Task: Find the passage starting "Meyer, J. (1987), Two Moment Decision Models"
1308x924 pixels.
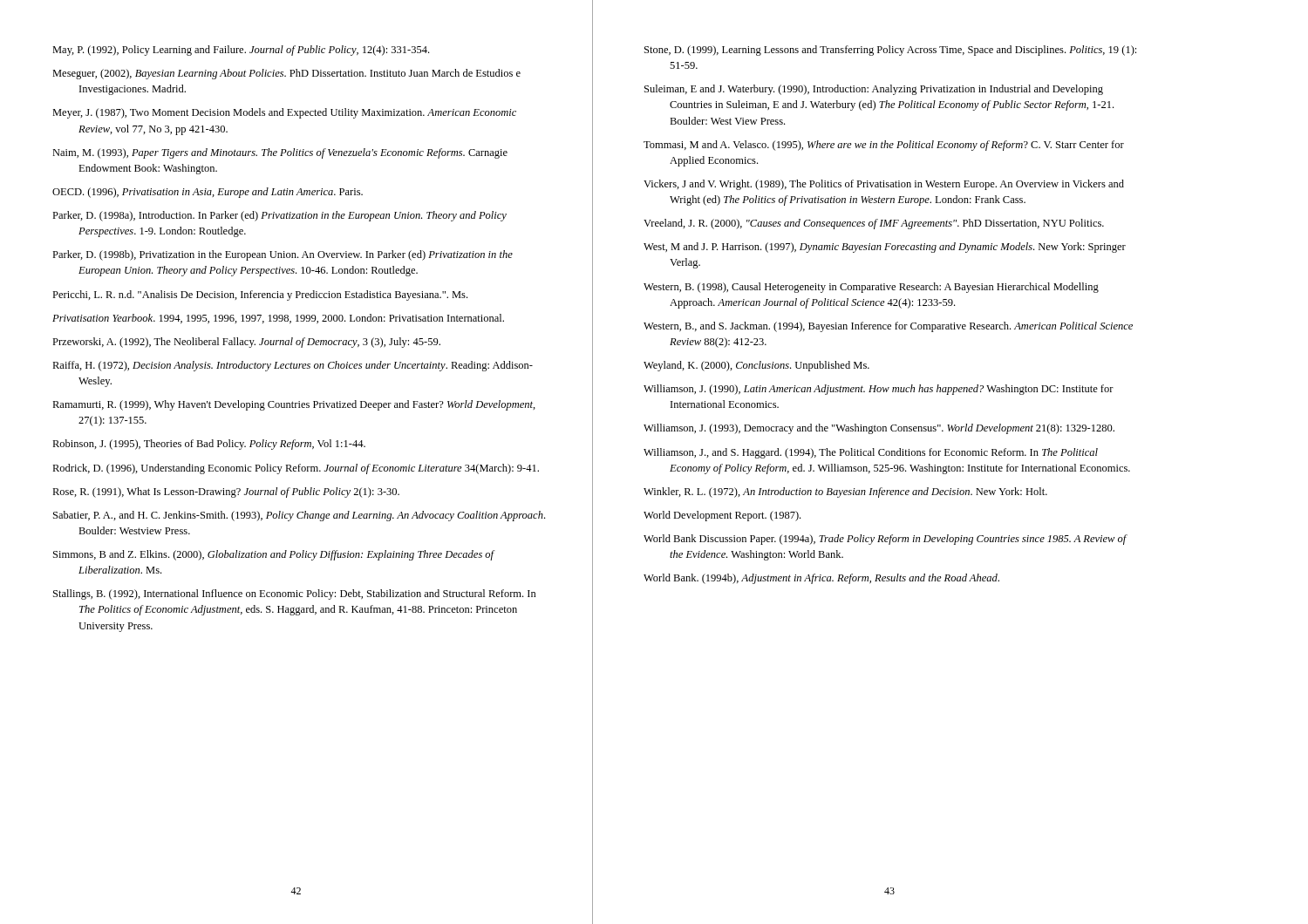Action: tap(284, 121)
